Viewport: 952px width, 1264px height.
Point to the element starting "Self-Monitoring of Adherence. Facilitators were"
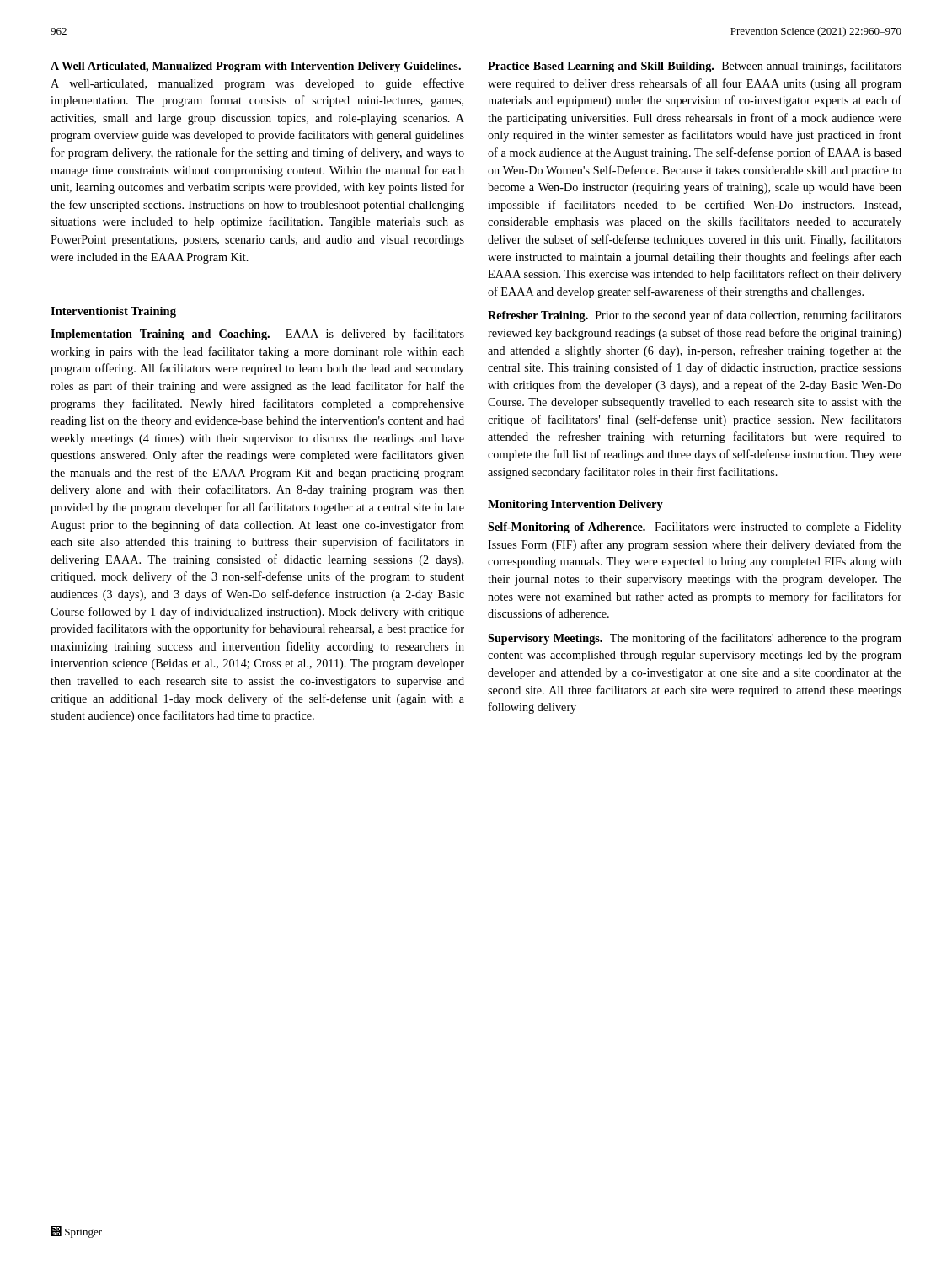coord(695,571)
